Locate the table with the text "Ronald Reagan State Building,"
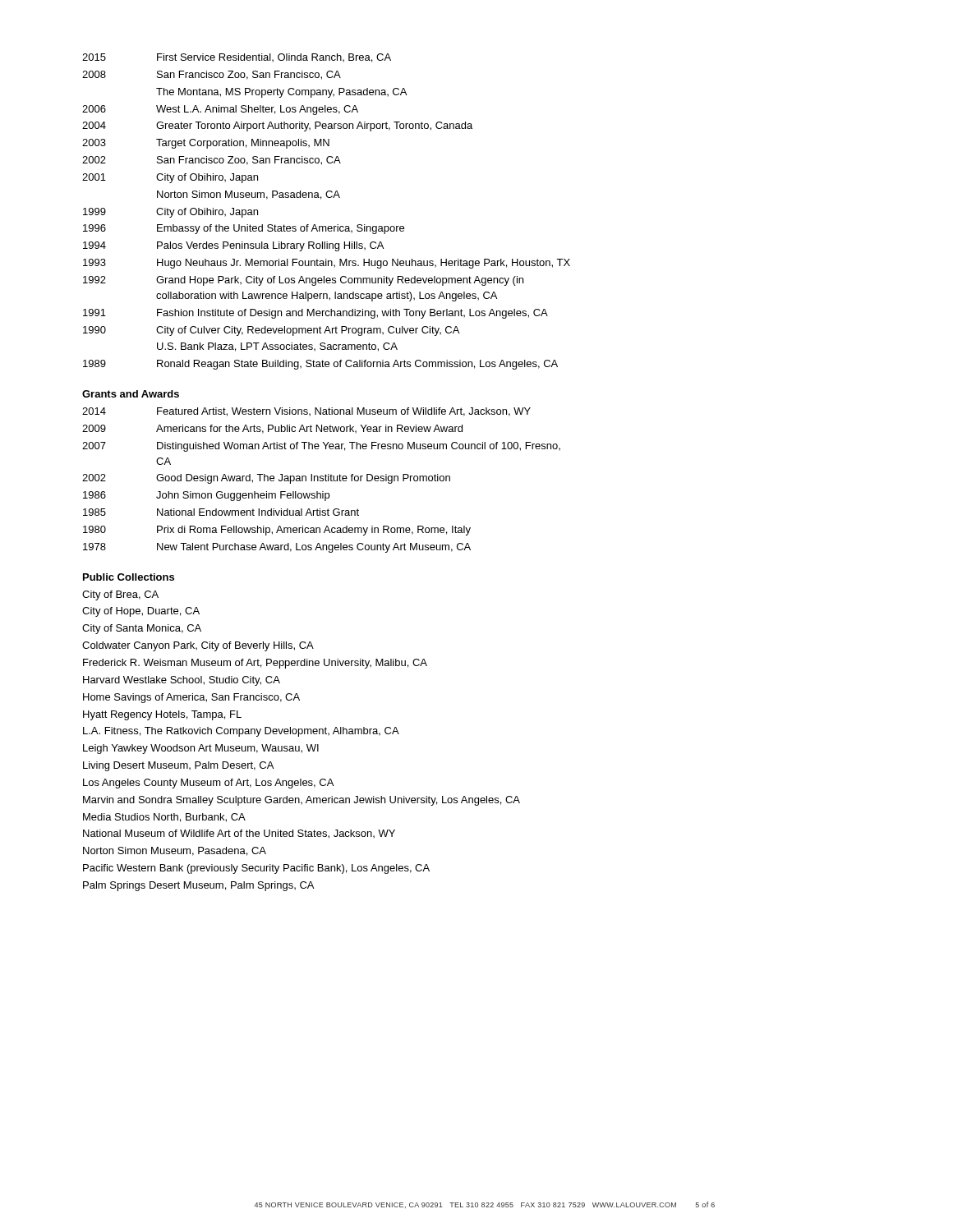The image size is (953, 1232). 485,211
